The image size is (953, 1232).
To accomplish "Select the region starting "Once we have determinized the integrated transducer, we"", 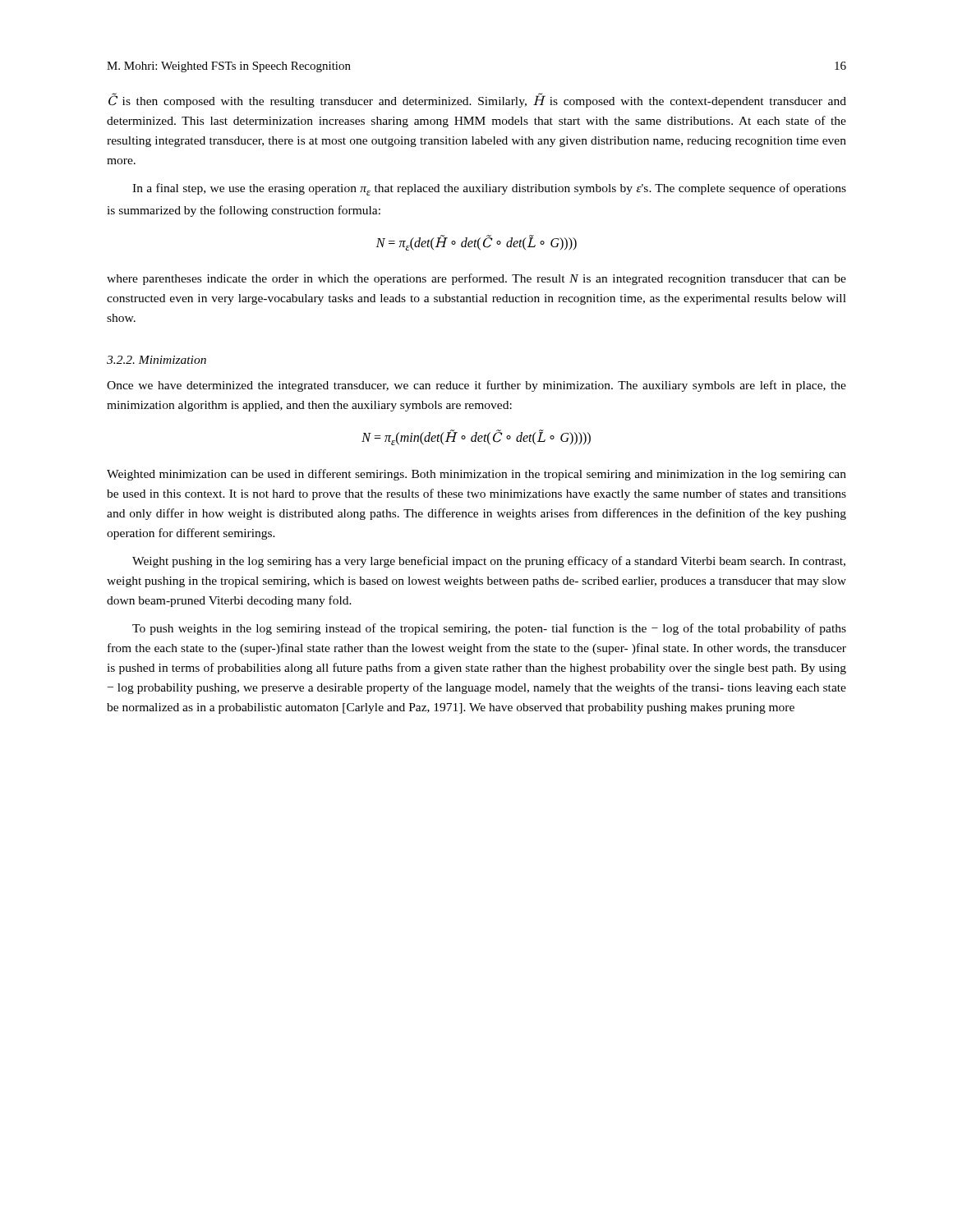I will point(476,395).
